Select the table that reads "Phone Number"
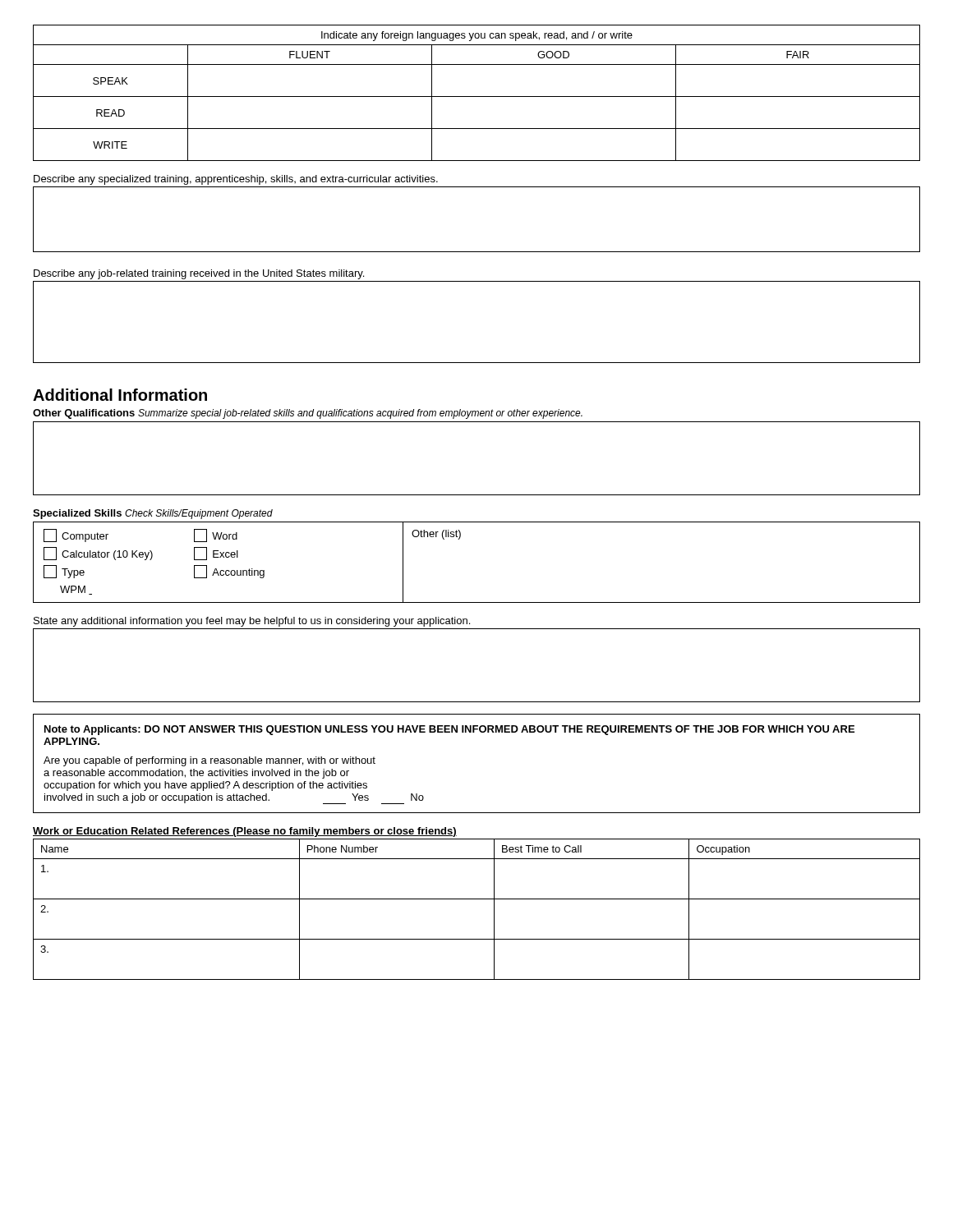This screenshot has width=953, height=1232. [x=476, y=909]
